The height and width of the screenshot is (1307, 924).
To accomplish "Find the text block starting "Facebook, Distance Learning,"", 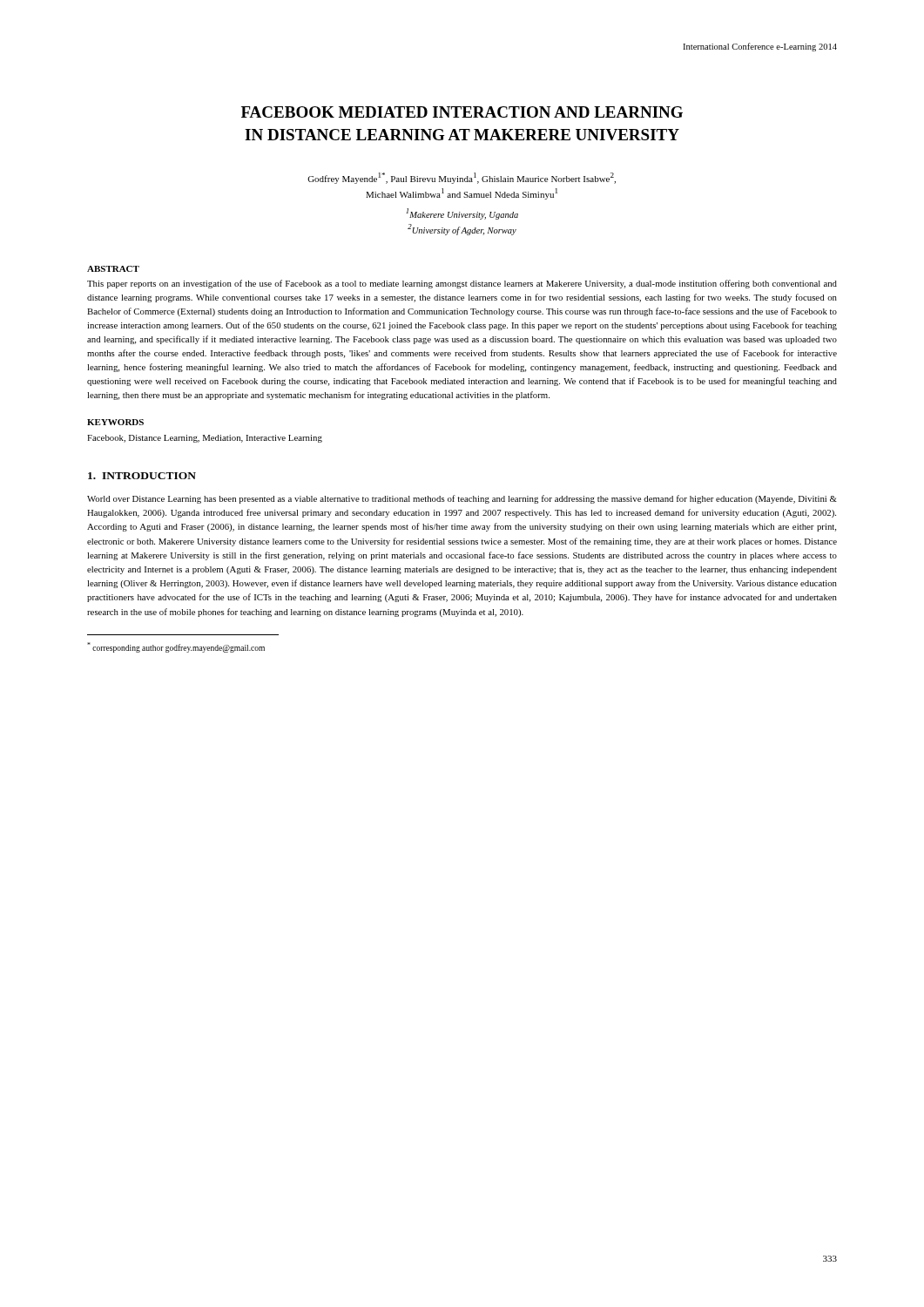I will pos(205,437).
